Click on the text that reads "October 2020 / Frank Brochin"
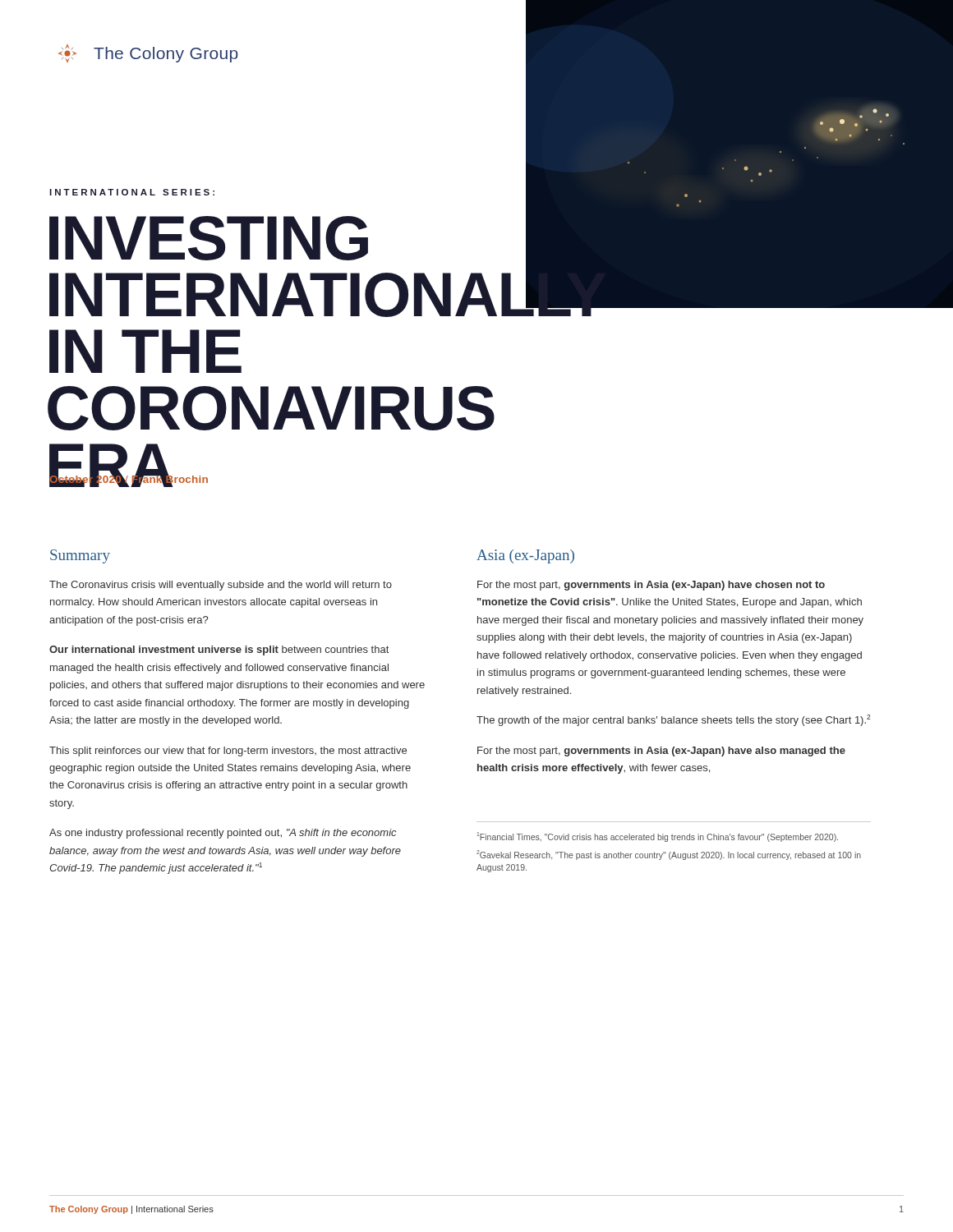Viewport: 953px width, 1232px height. point(129,479)
